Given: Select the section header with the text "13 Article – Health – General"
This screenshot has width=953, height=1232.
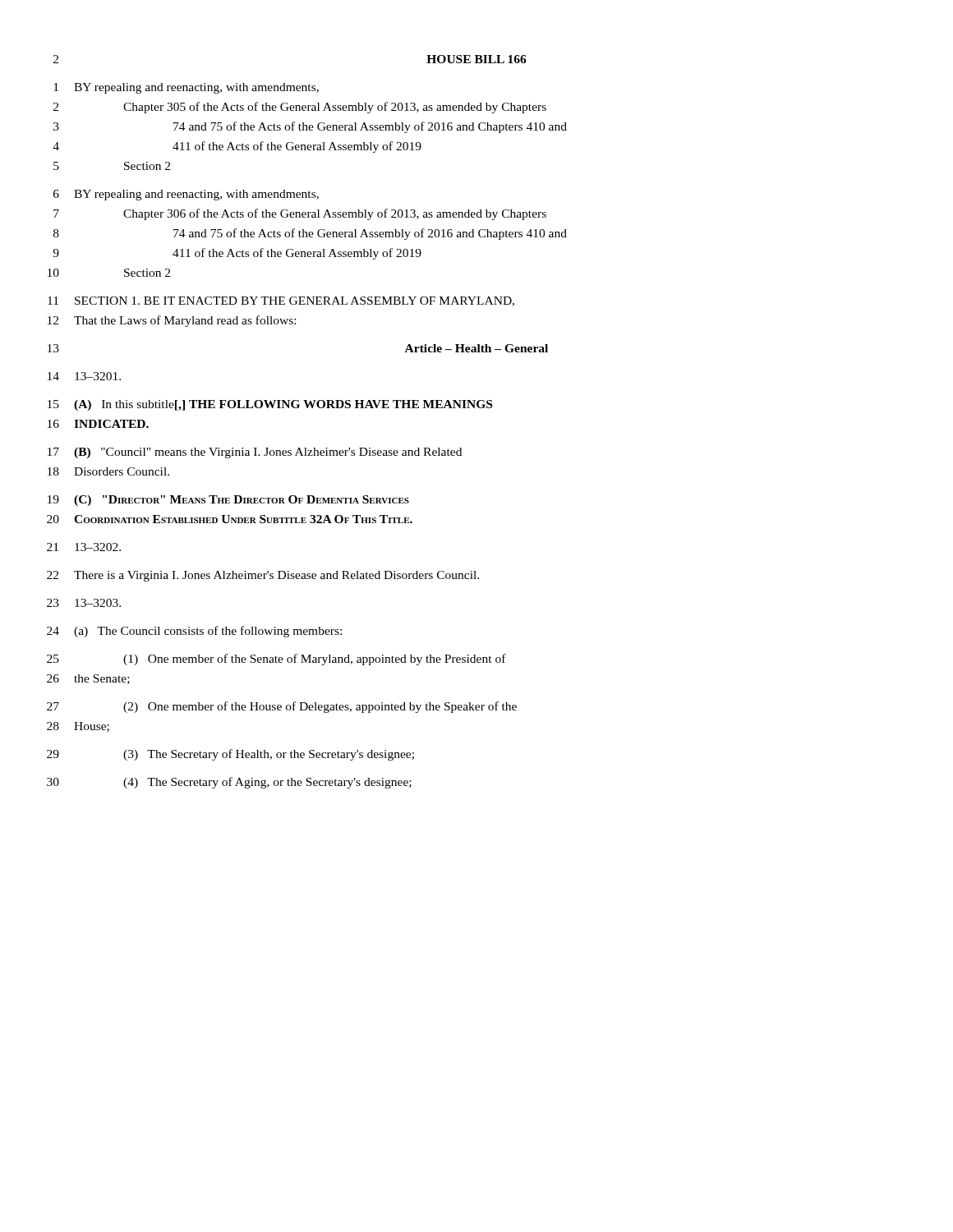Looking at the screenshot, I should [x=476, y=348].
